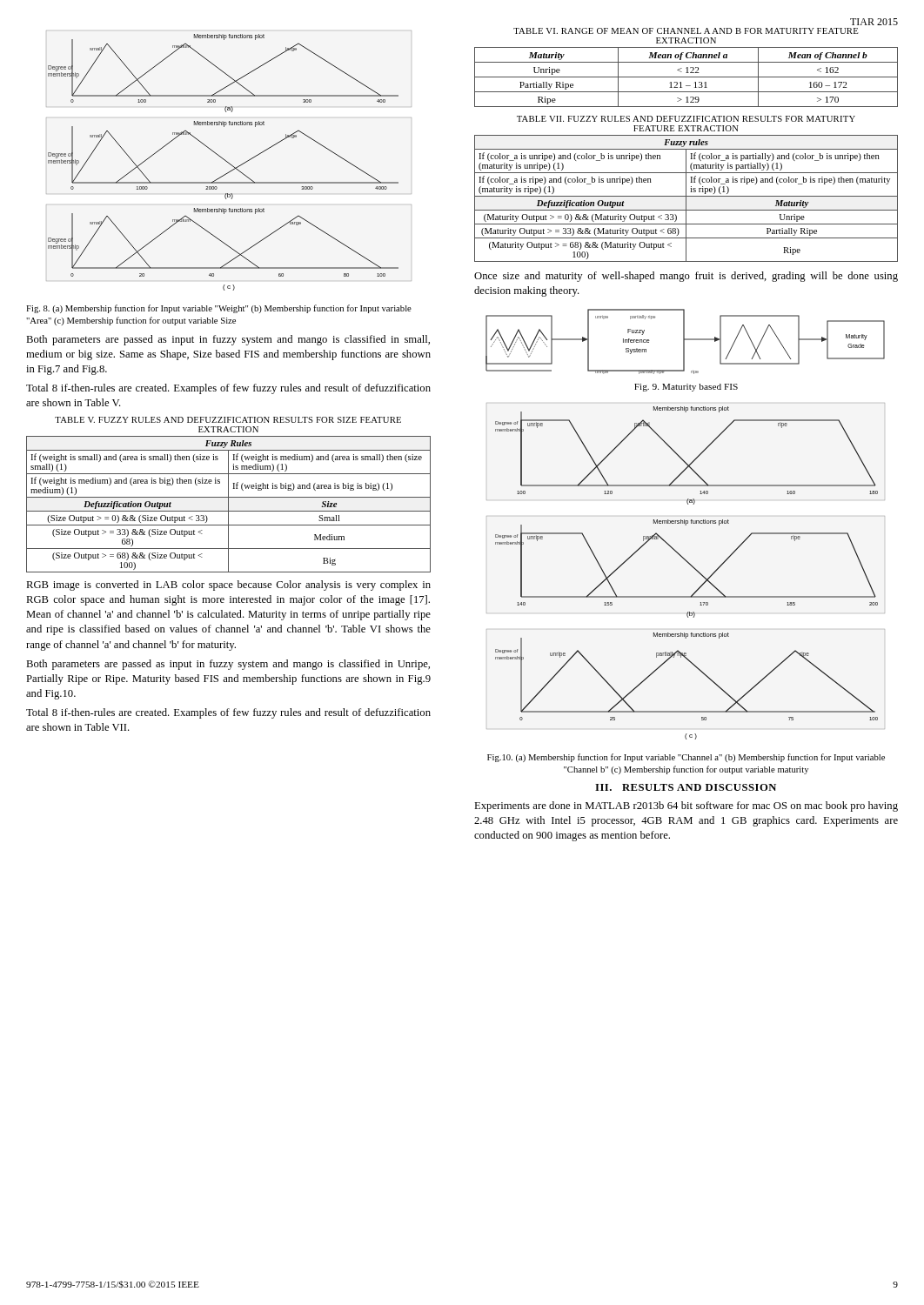Find "Fig. 9. Maturity based FIS" on this page
924x1305 pixels.
point(686,386)
